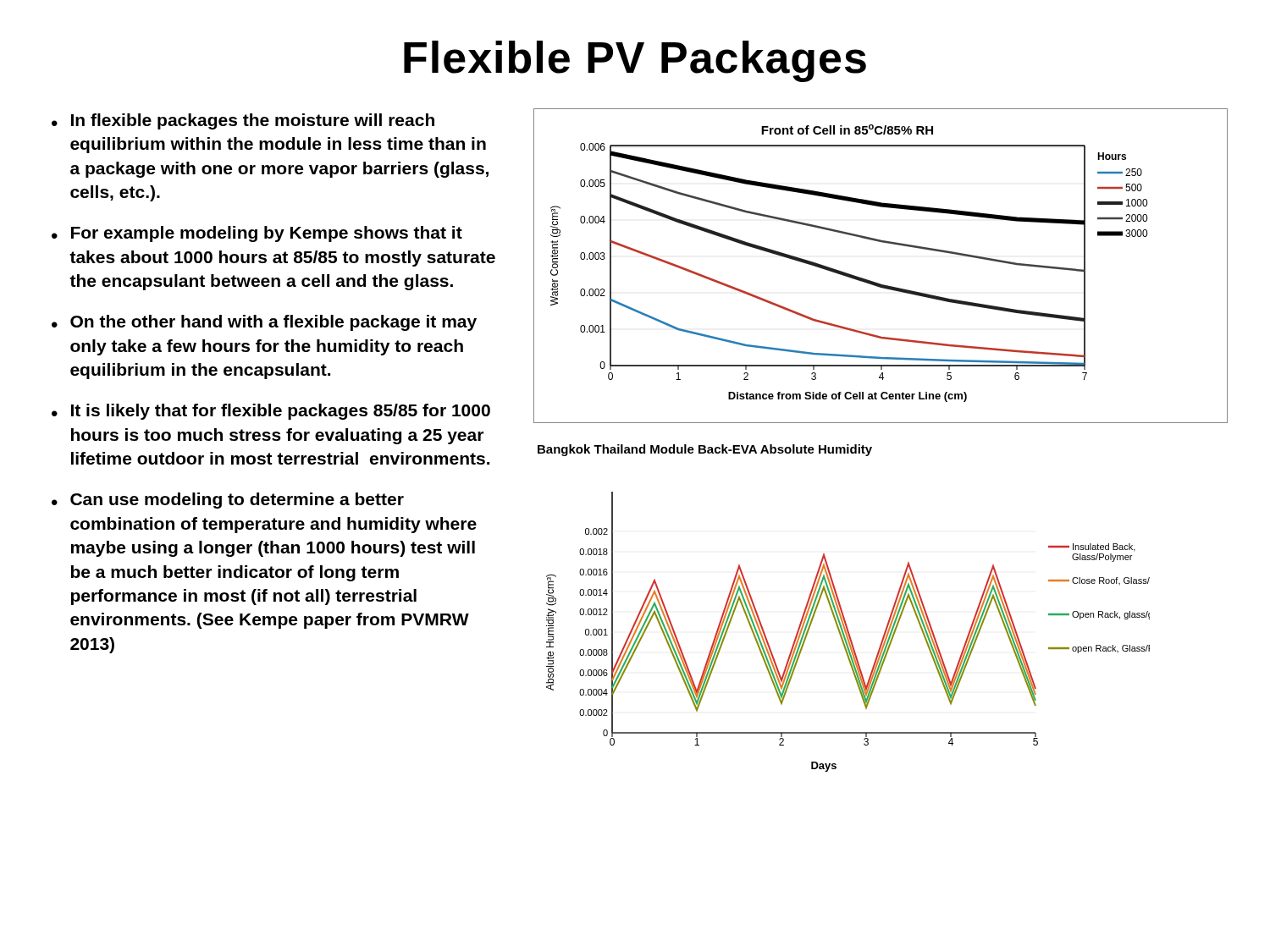Viewport: 1270px width, 952px height.
Task: Select the block starting "• Can use modeling to determine a"
Action: click(x=275, y=572)
